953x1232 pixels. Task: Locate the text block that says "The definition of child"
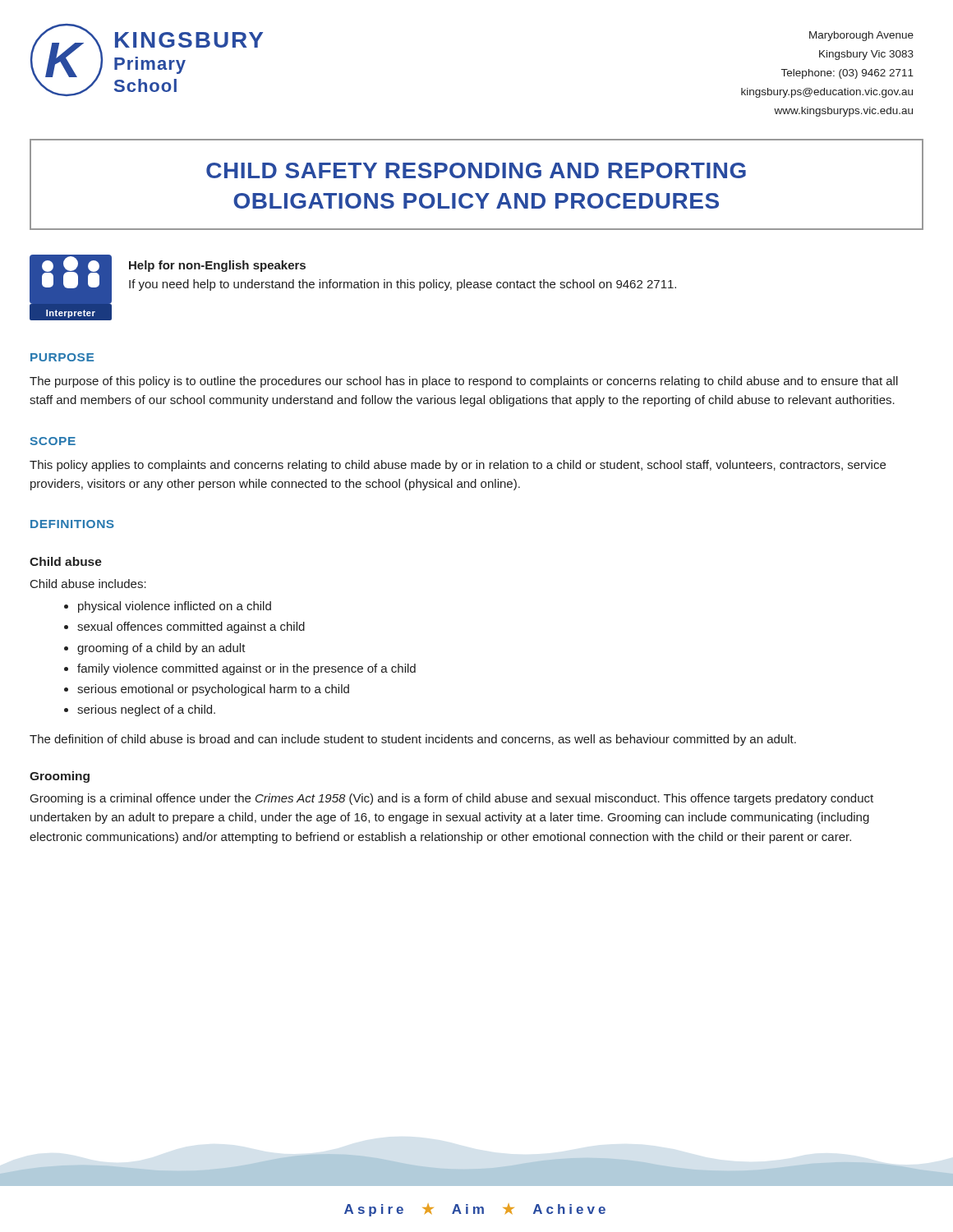413,738
